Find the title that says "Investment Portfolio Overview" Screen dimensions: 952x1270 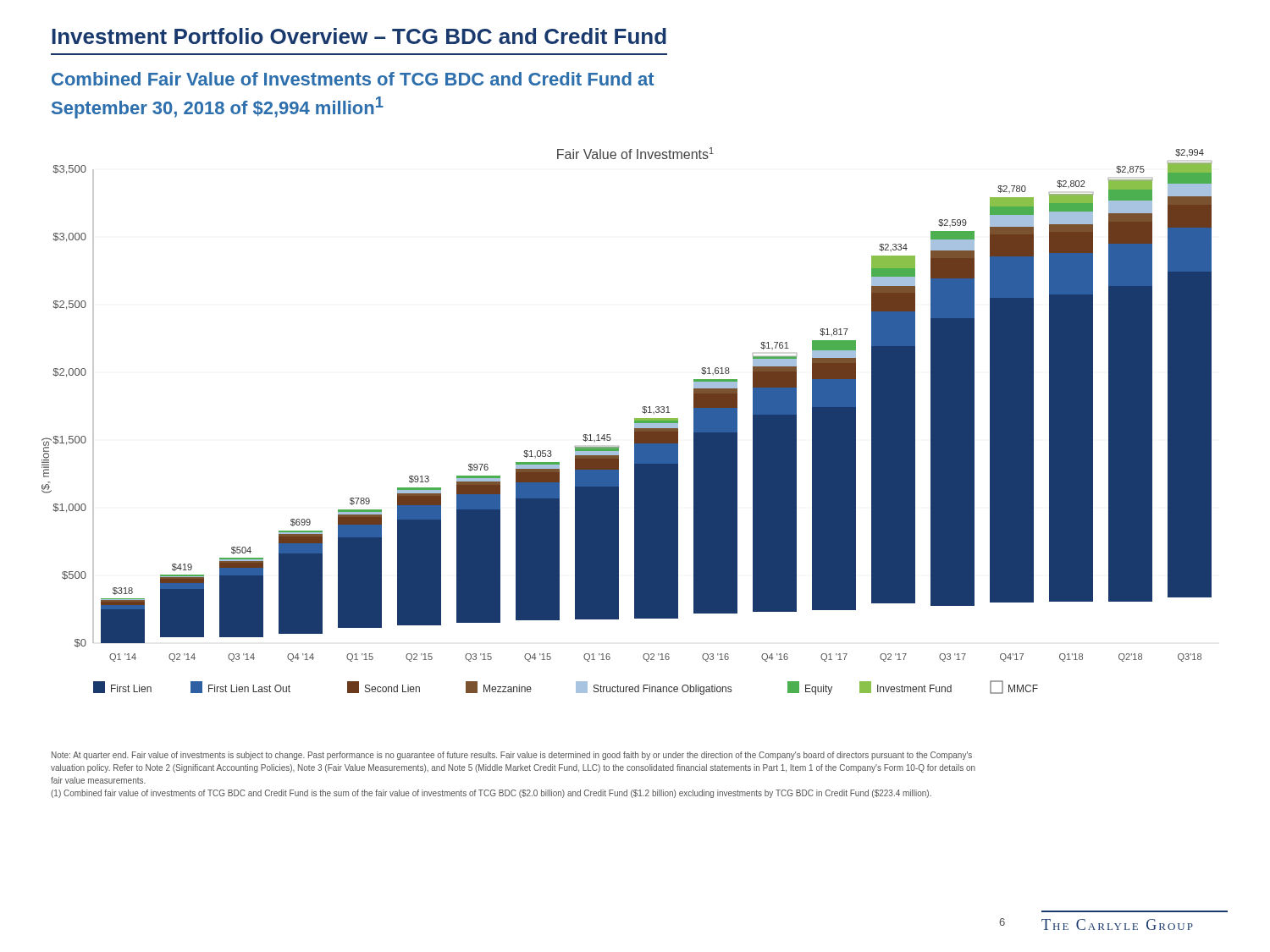(x=359, y=39)
